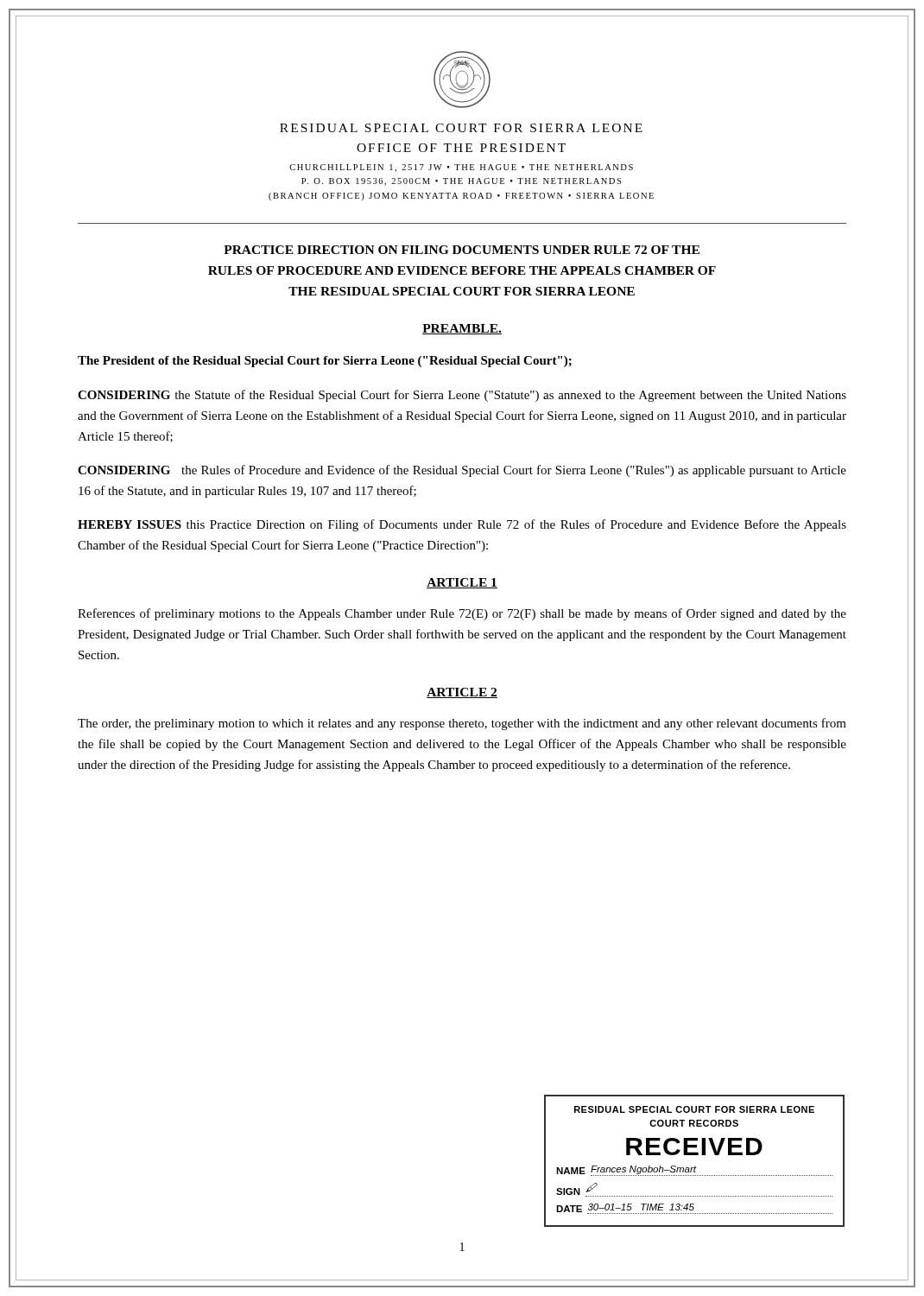Find the text block starting "RESIDUAL SPECIAL COURT FOR SIERRA"

(462, 161)
